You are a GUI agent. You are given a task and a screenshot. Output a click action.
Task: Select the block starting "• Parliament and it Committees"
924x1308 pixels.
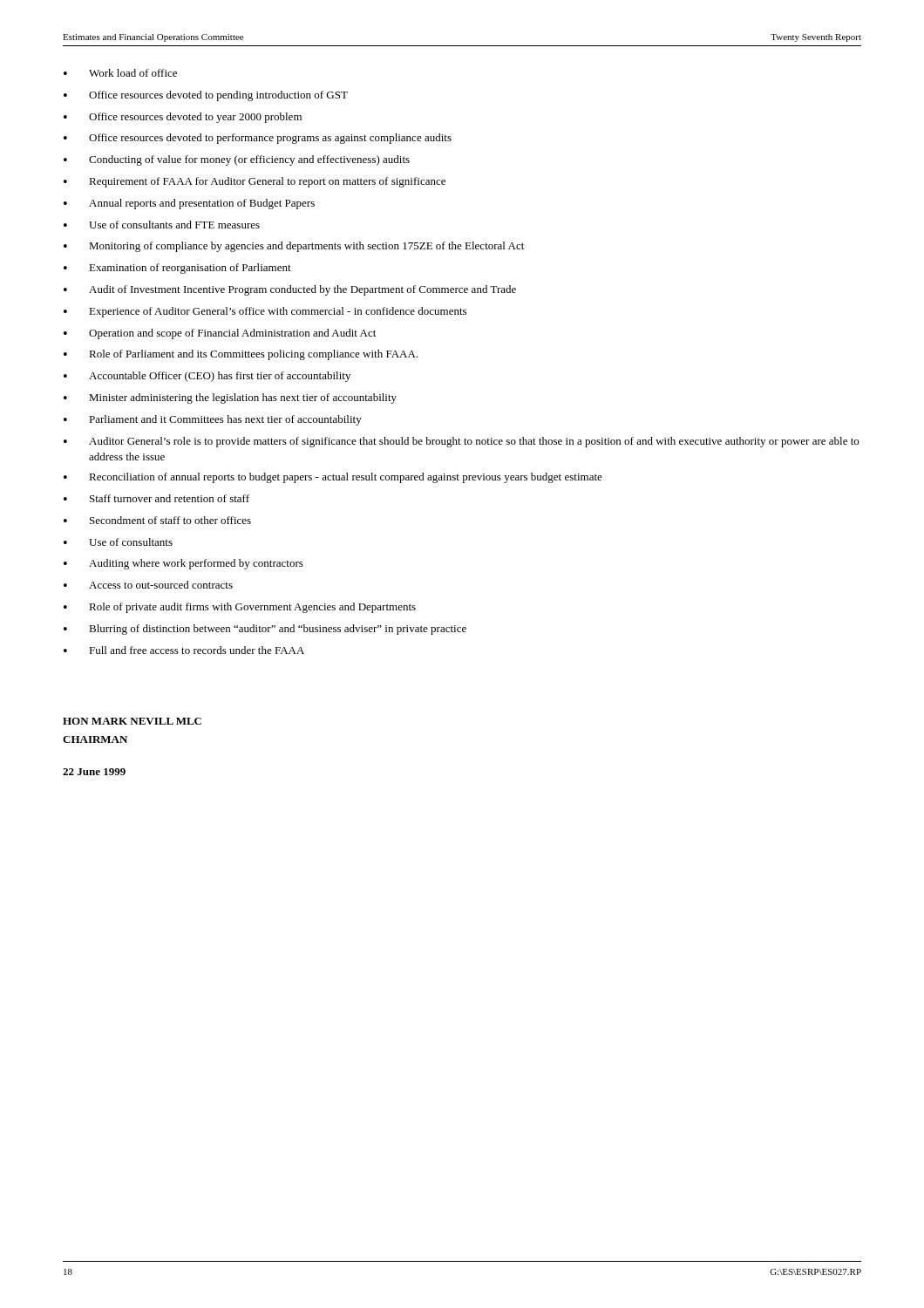(x=213, y=420)
